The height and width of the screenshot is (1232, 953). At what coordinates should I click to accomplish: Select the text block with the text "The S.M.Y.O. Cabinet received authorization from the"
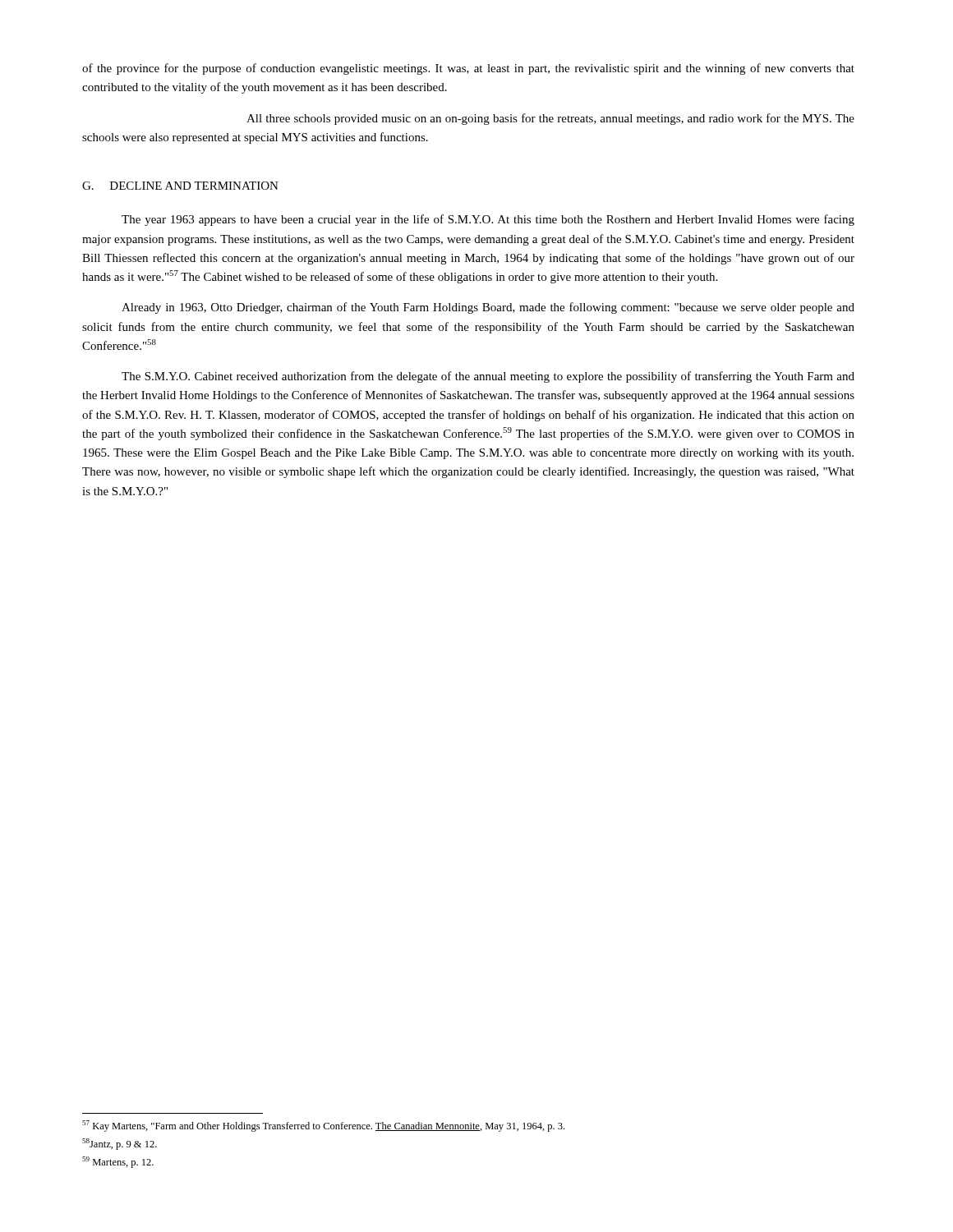468,433
